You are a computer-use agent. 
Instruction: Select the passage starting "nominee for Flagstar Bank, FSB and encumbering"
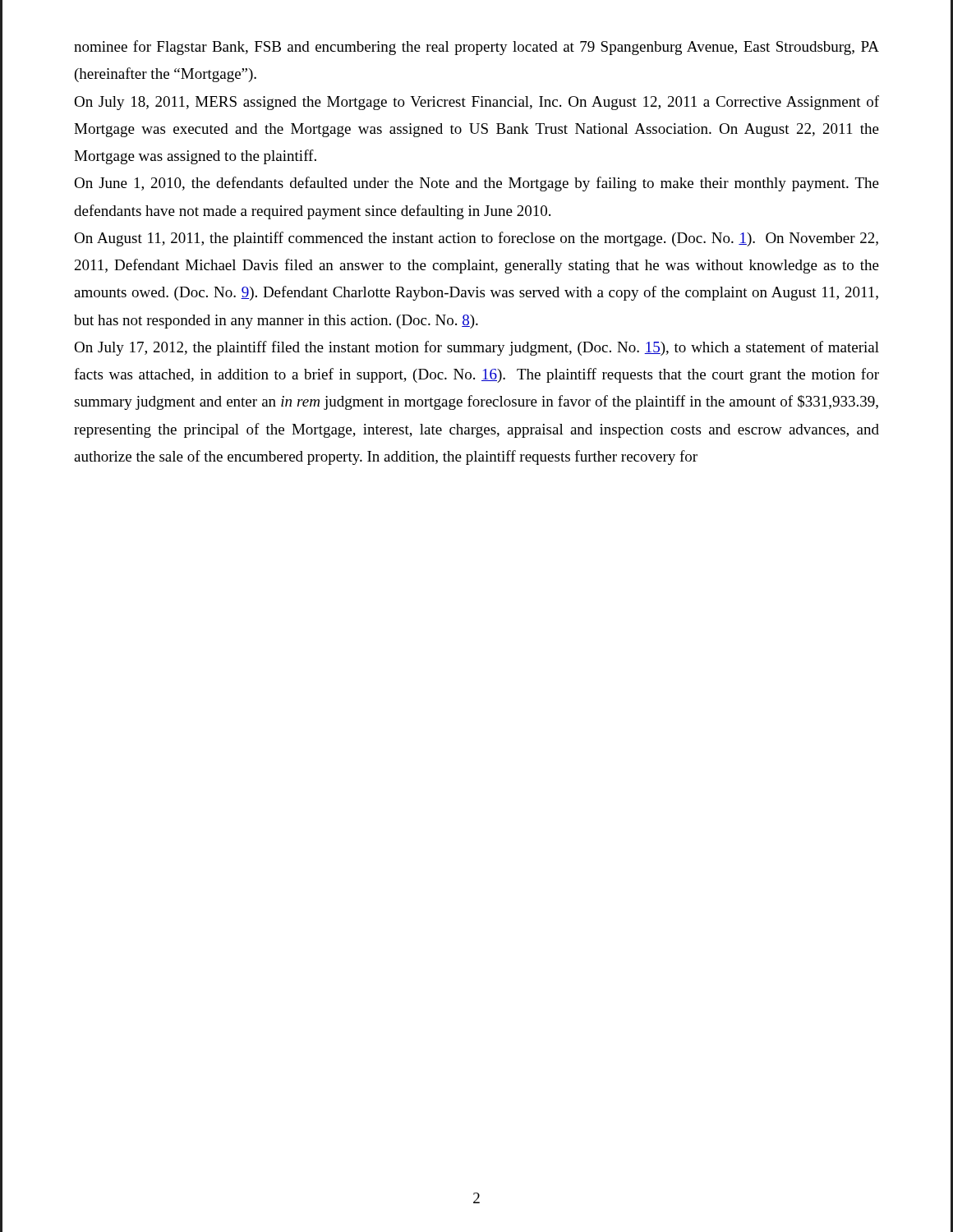tap(476, 251)
